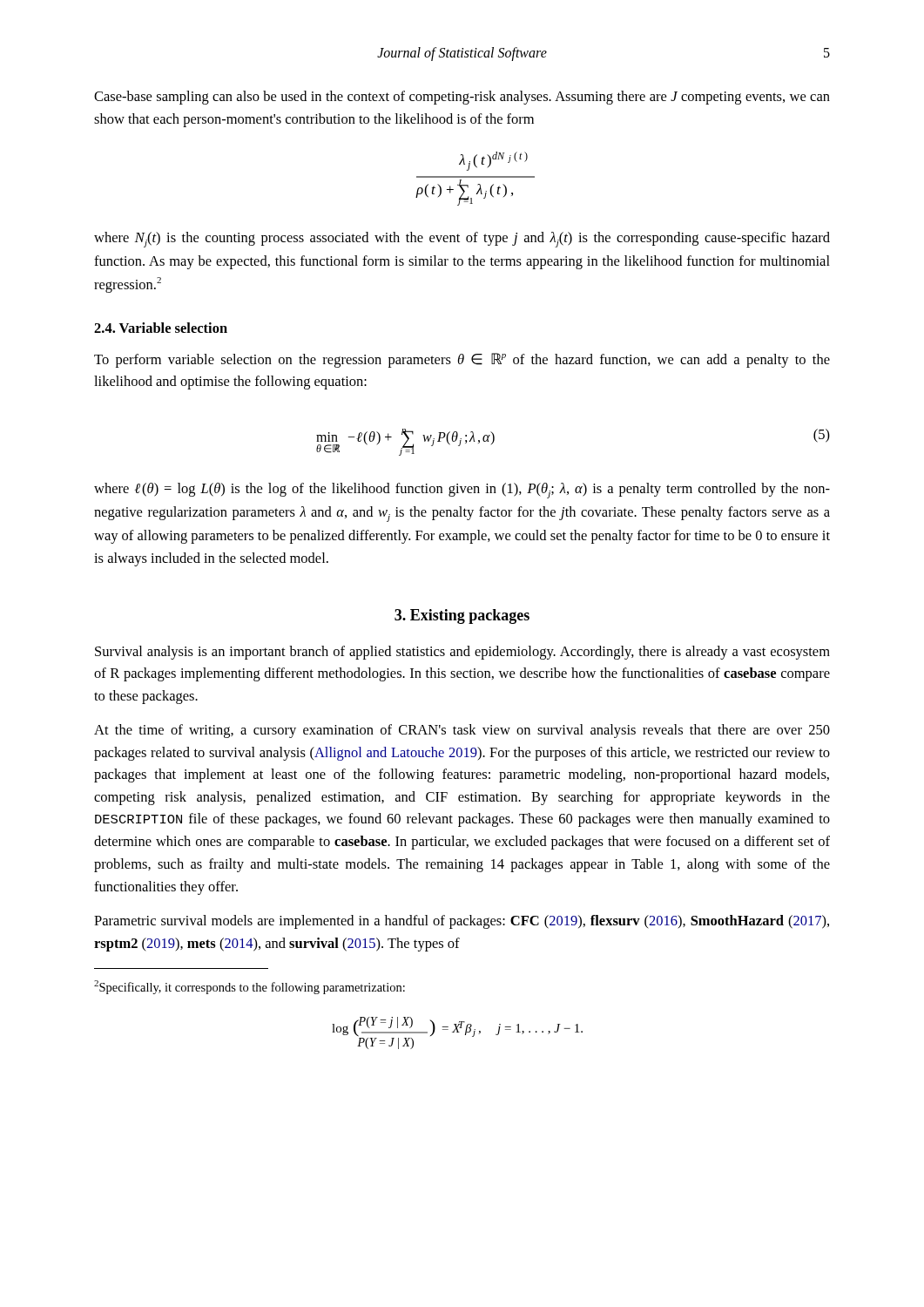
Task: Locate the block of text that opens with "Survival analysis is"
Action: (x=462, y=673)
